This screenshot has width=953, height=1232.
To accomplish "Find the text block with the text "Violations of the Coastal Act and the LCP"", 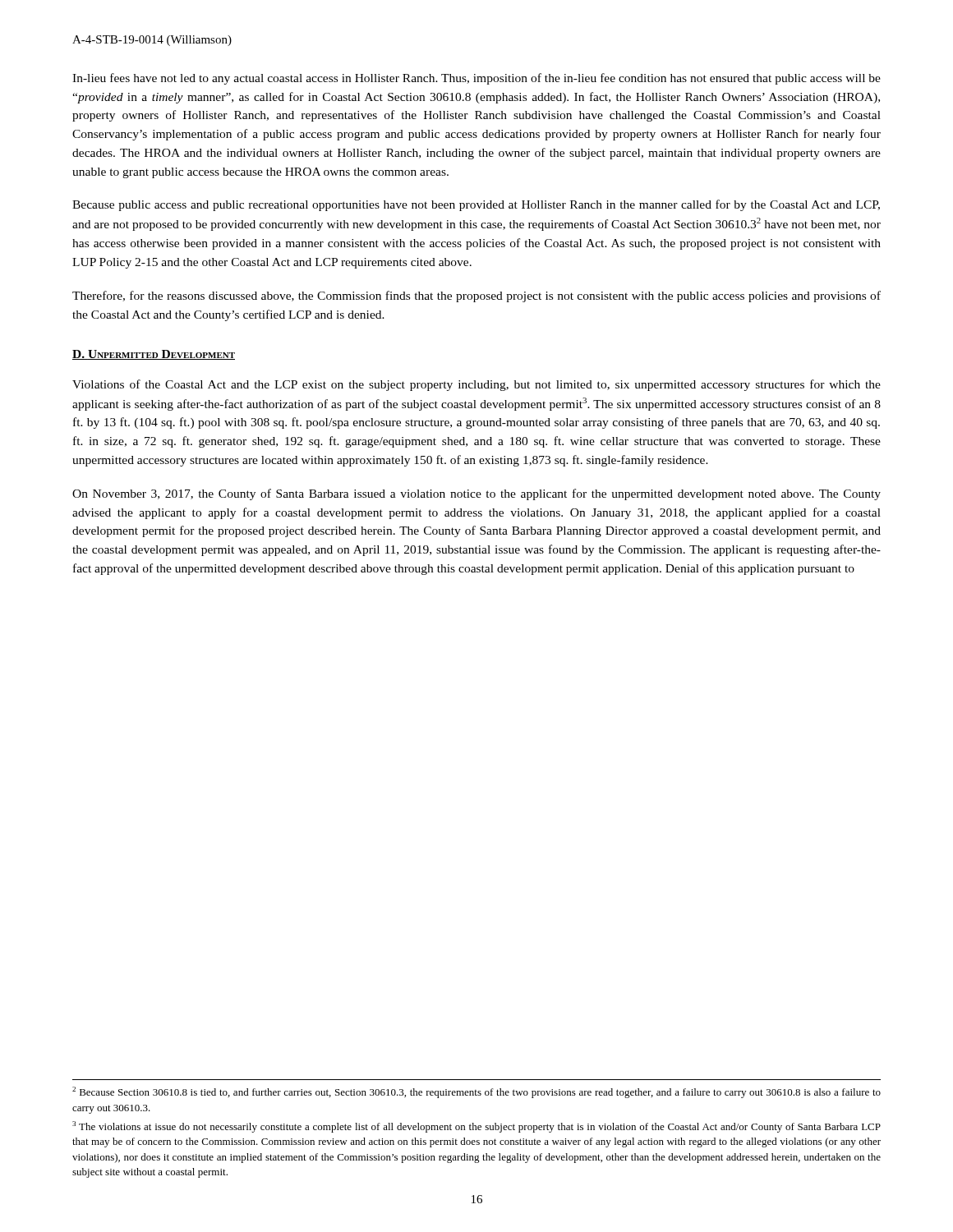I will pos(476,422).
